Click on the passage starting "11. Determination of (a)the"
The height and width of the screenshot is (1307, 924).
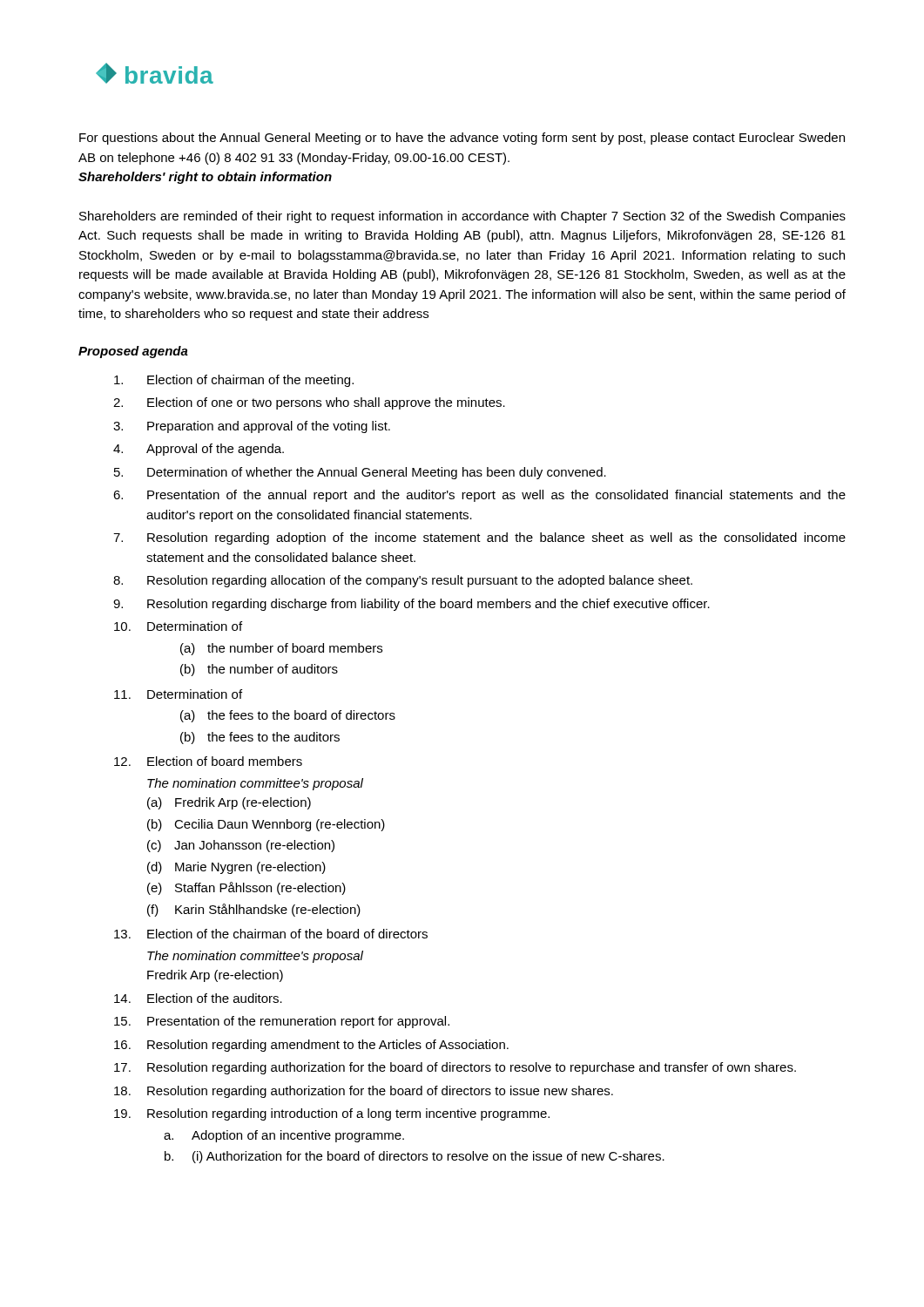click(x=178, y=694)
